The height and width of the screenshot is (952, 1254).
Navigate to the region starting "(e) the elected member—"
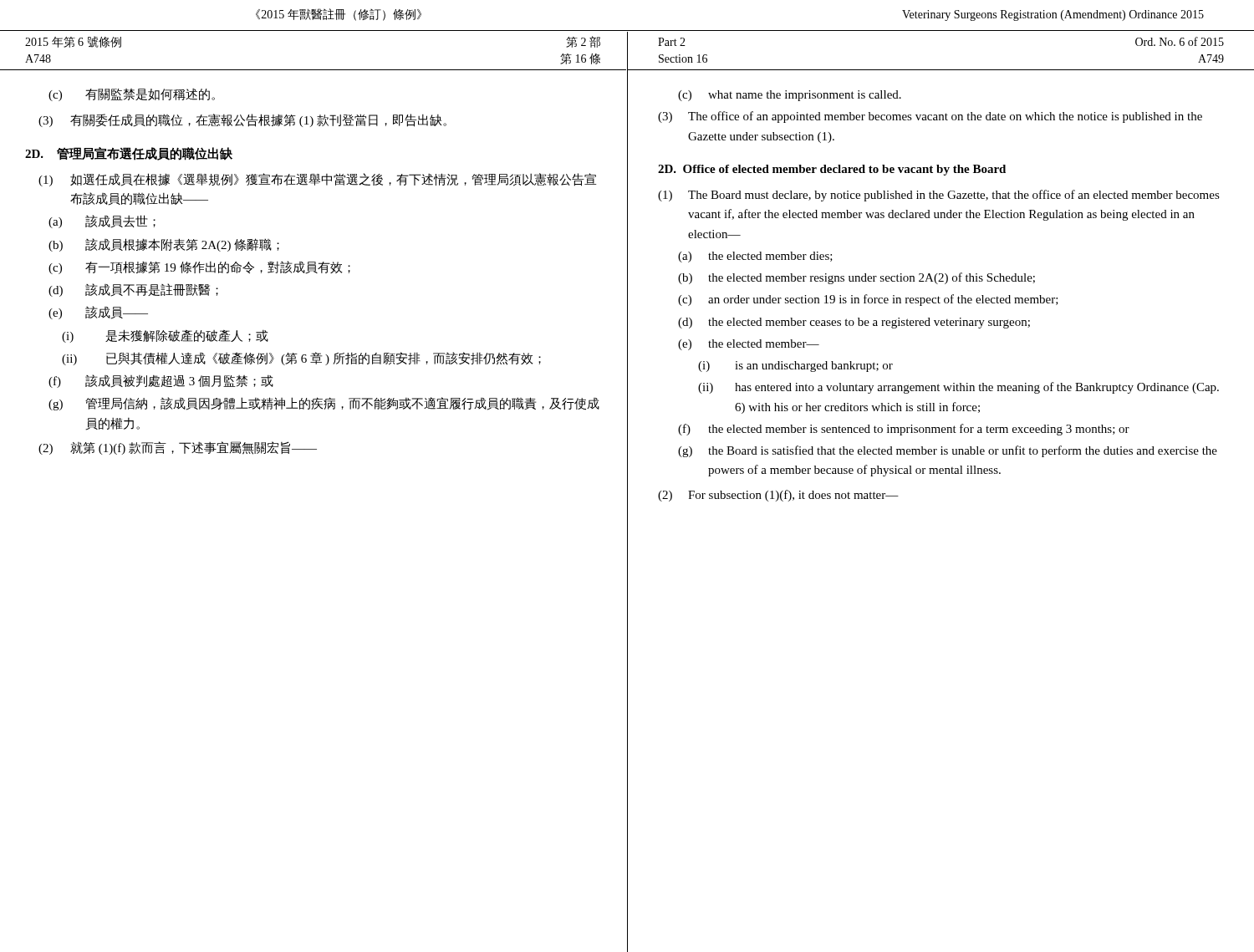[x=749, y=345]
